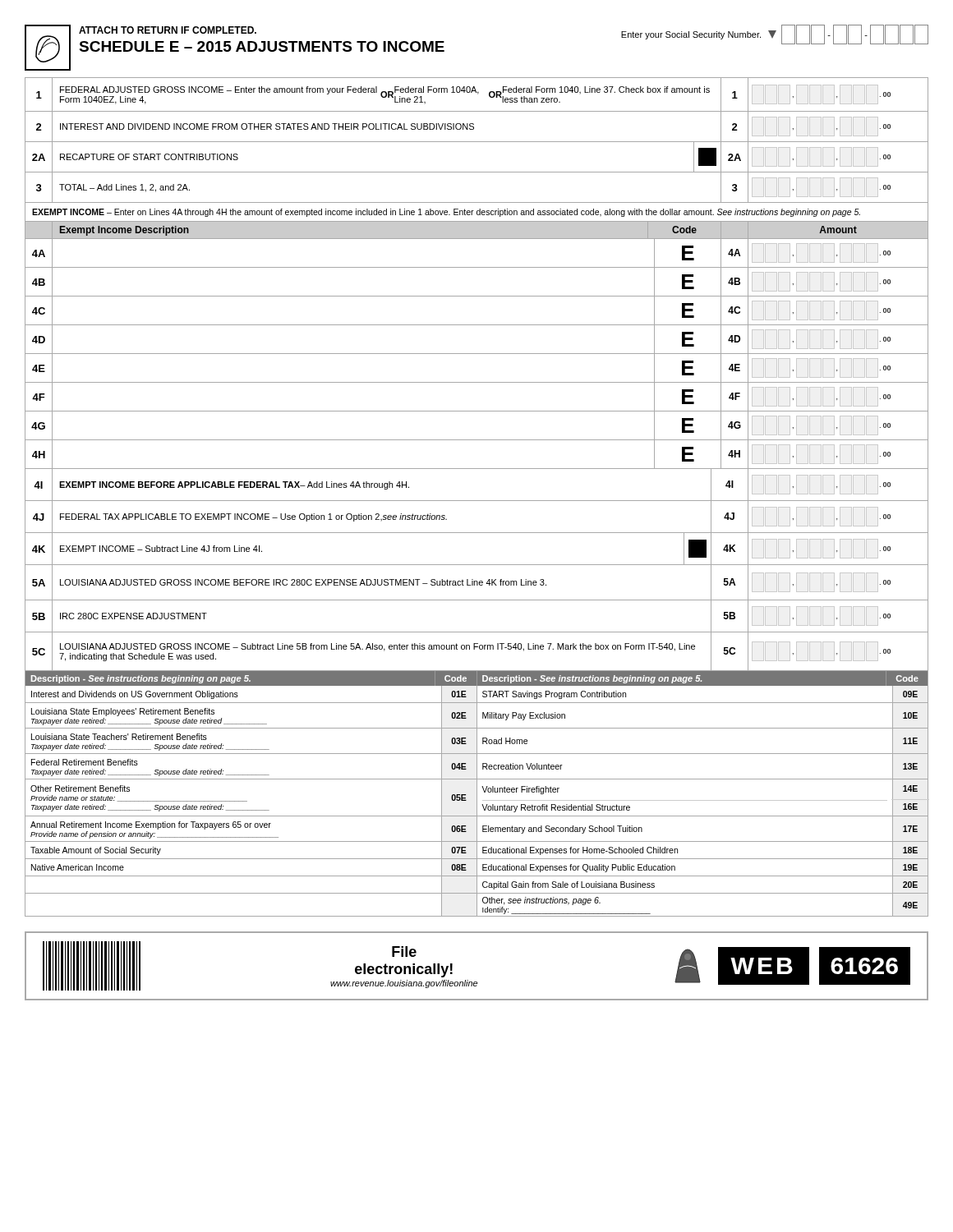The image size is (953, 1232).
Task: Select the text block that reads "EXEMPT INCOME –"
Action: tap(447, 212)
